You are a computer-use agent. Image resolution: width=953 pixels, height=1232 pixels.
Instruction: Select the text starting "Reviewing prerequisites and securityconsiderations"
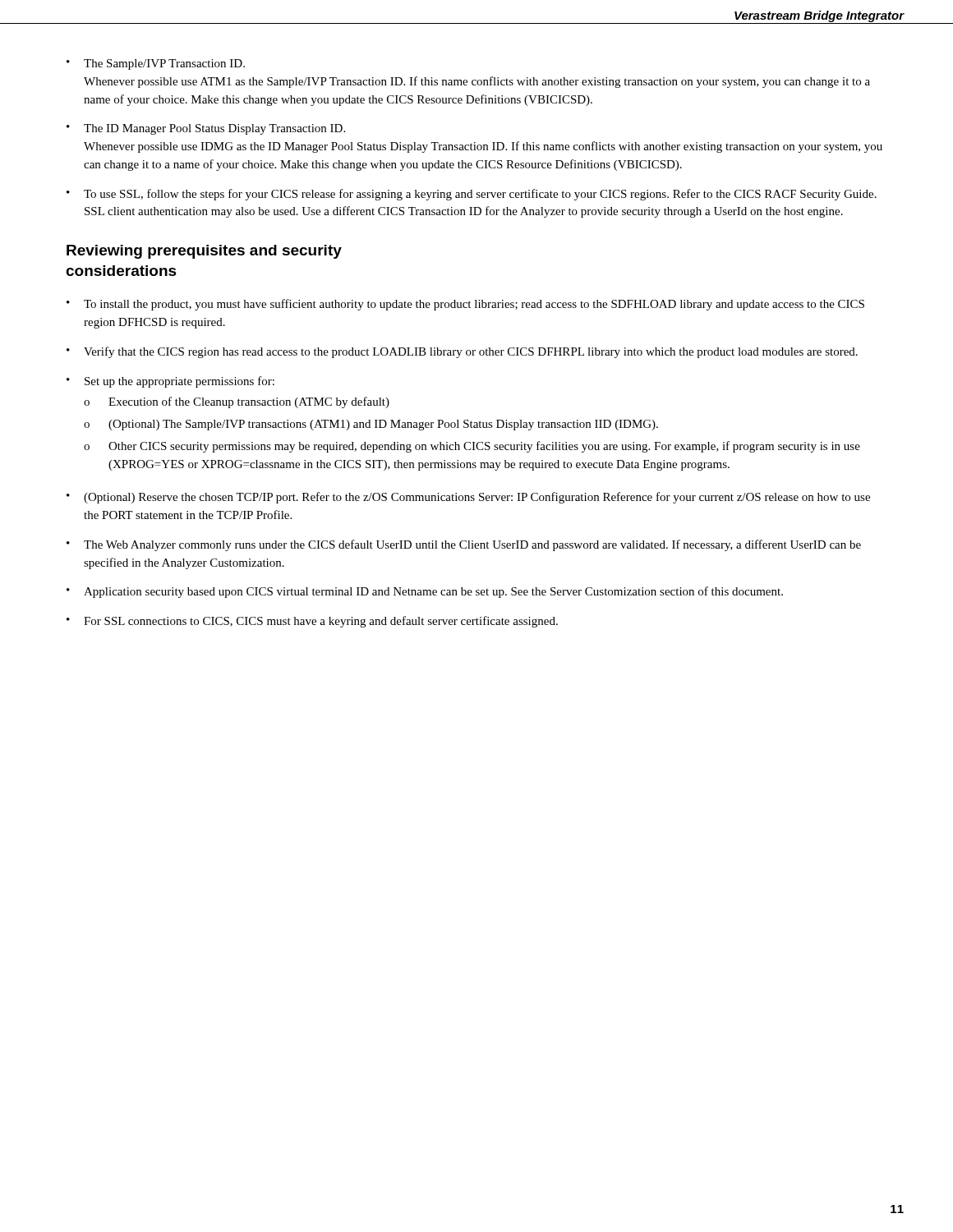pos(204,260)
